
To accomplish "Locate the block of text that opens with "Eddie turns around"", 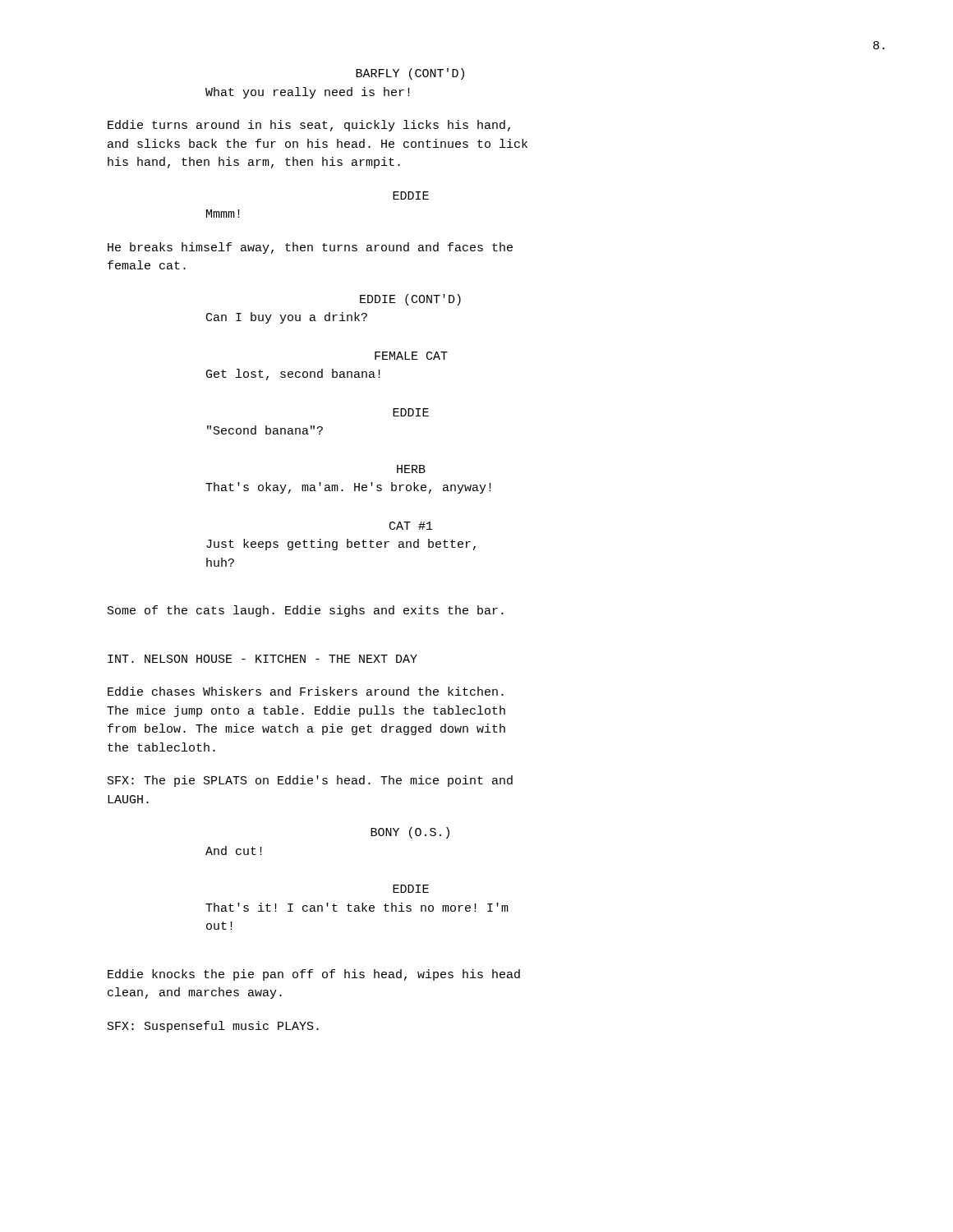I will pos(318,145).
